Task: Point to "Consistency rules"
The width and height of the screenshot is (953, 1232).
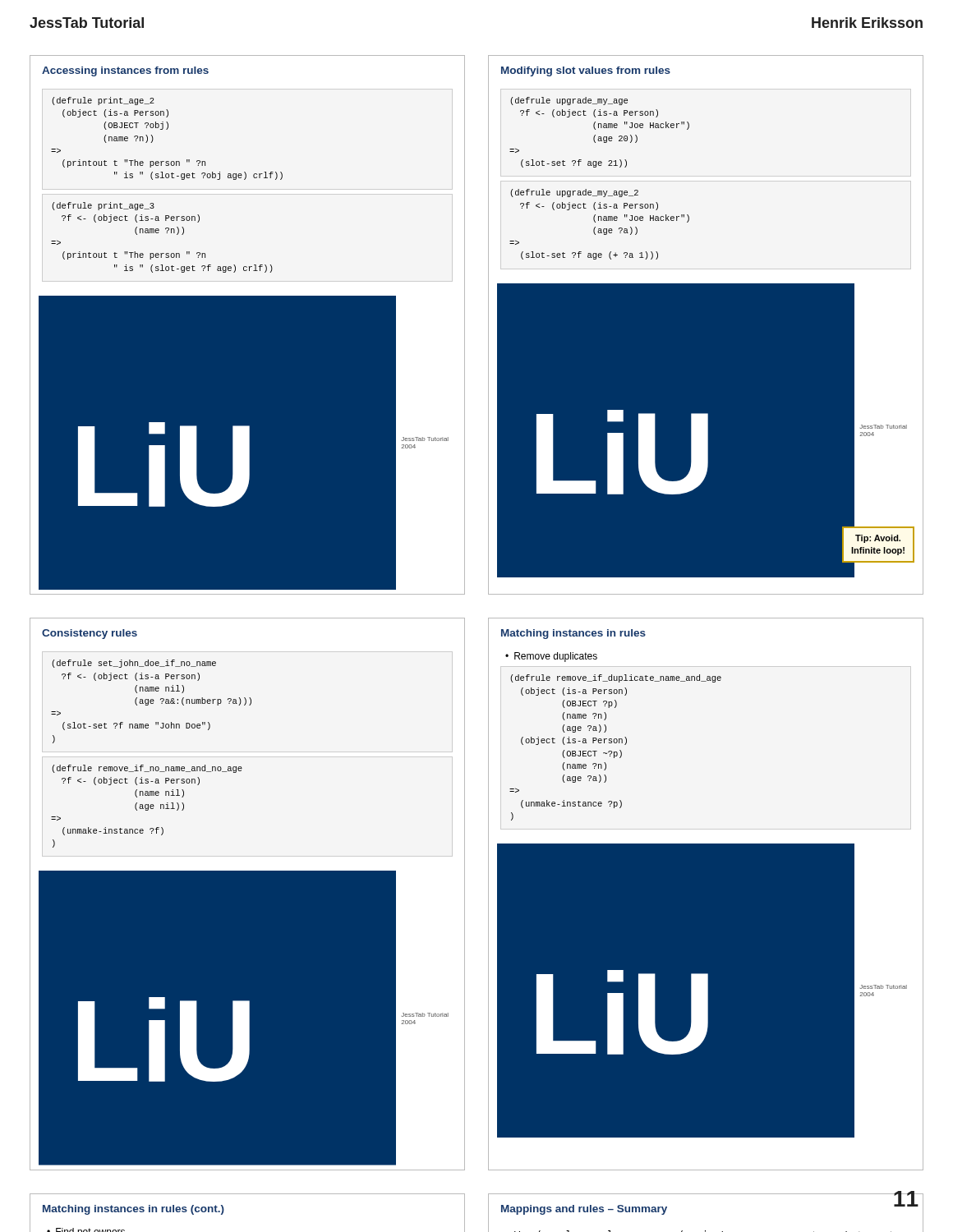Action: coord(90,633)
